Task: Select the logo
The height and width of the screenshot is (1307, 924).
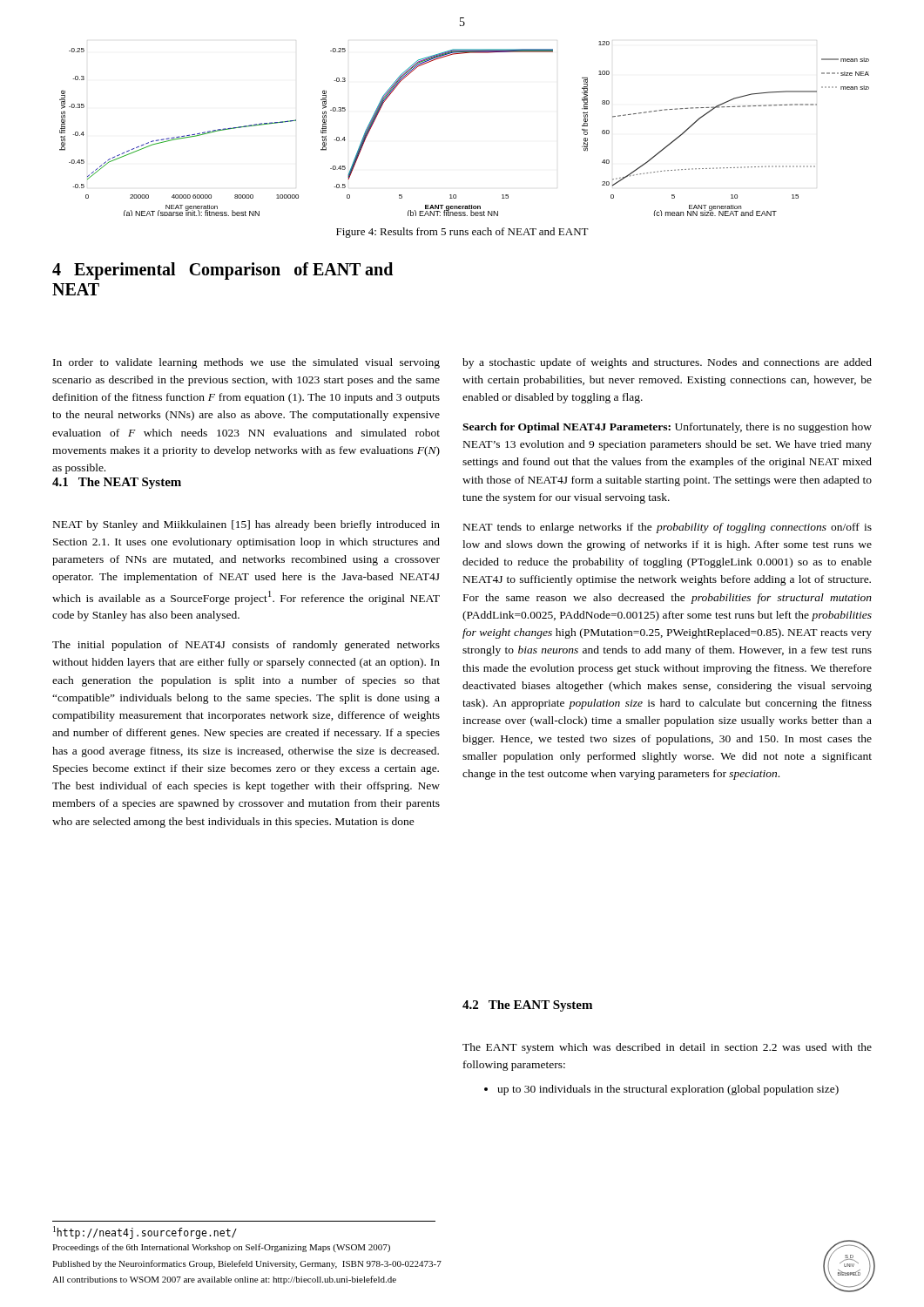Action: coord(849,1266)
